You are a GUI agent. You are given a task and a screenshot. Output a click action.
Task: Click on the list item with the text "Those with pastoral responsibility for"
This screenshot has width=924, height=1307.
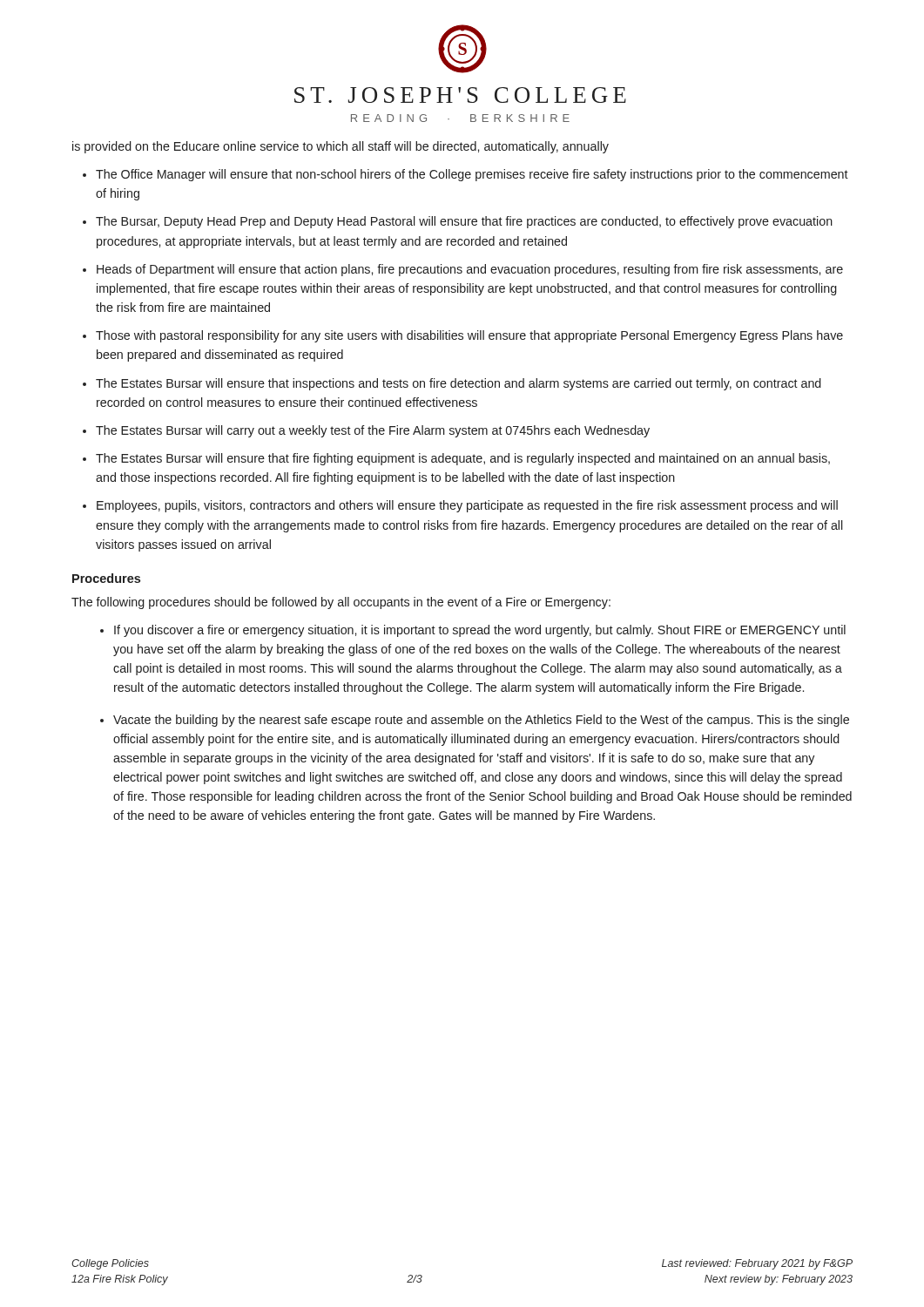pyautogui.click(x=470, y=345)
